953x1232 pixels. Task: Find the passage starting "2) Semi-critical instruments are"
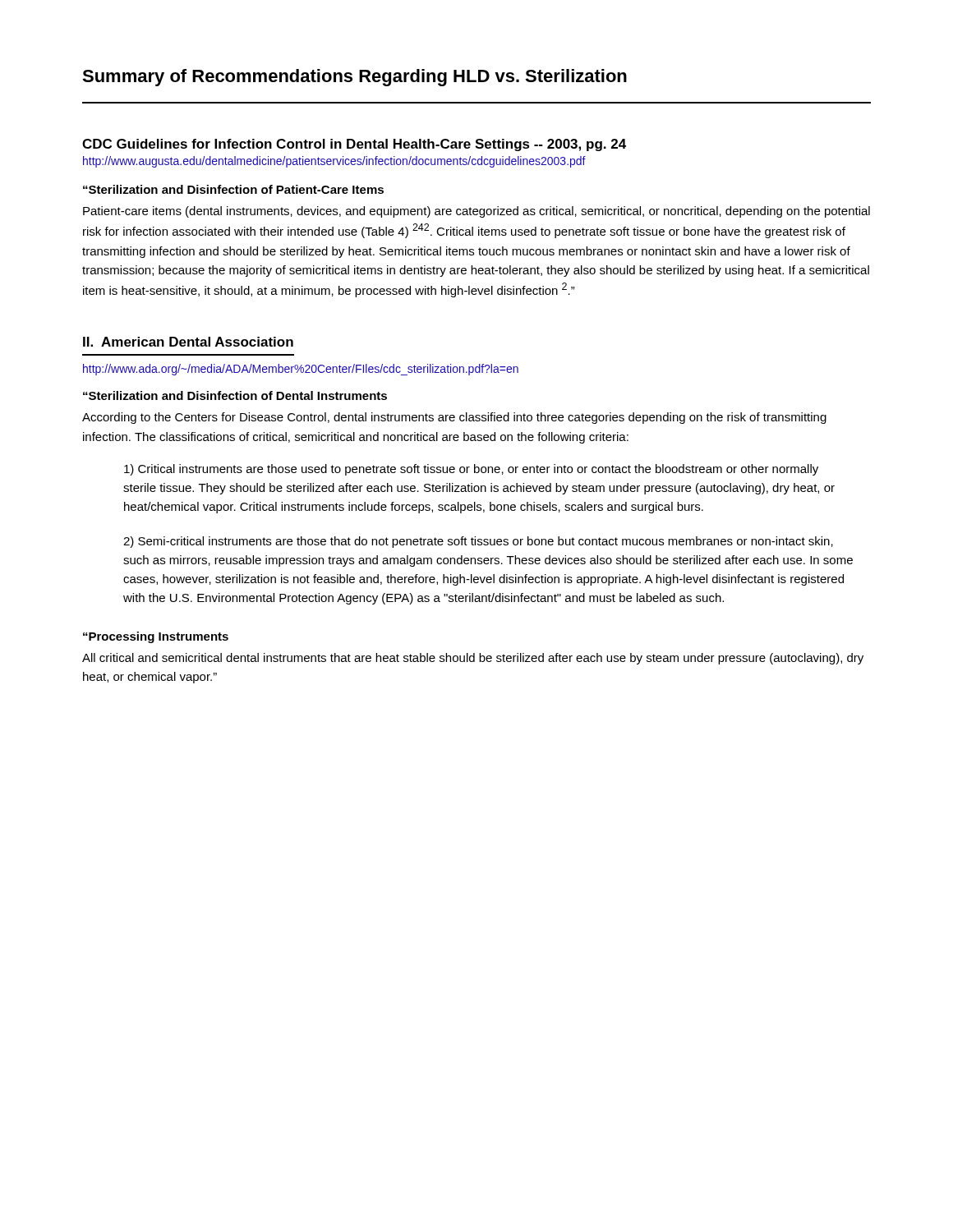coord(488,569)
